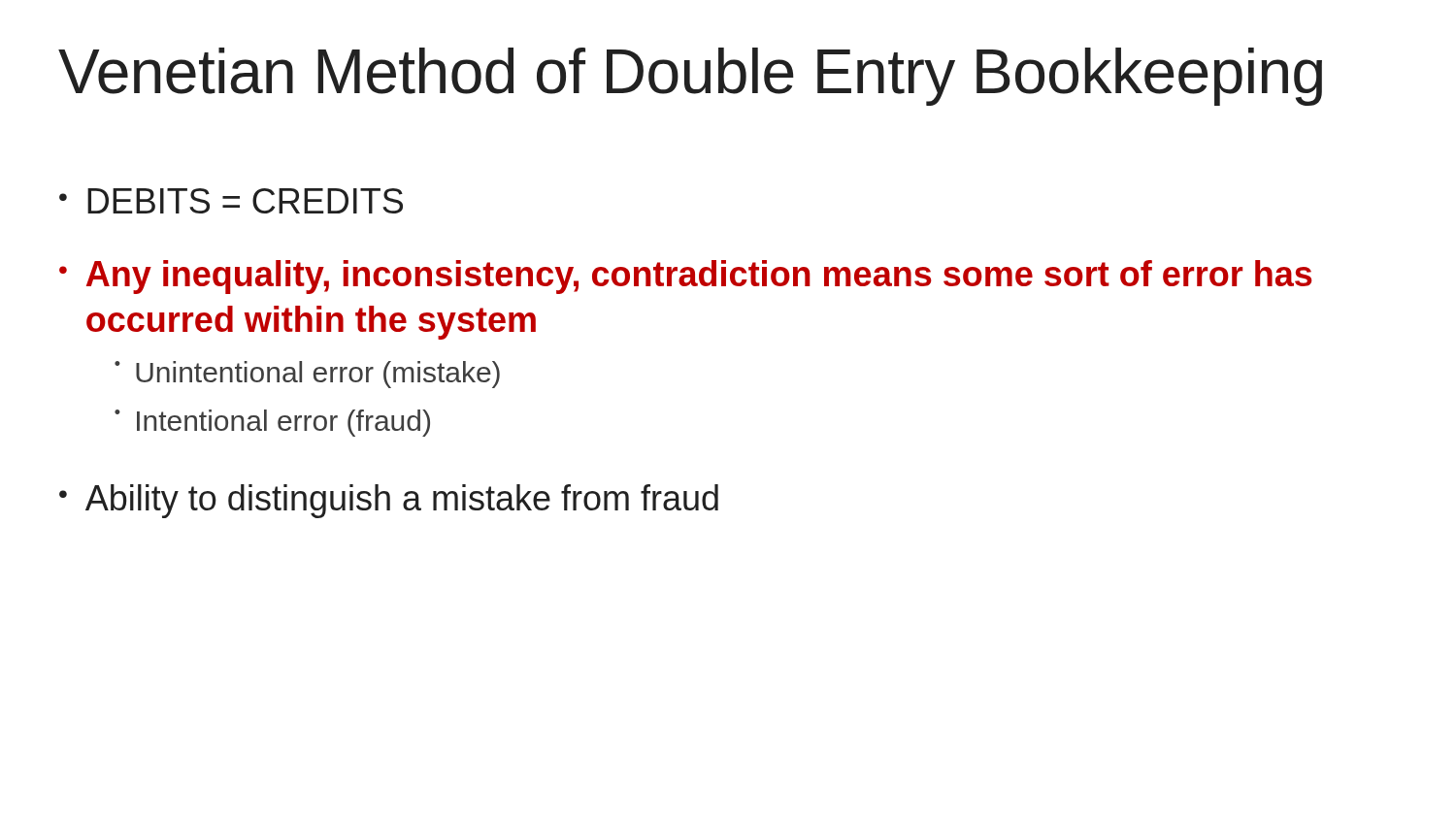Navigate to the element starting "• Unintentional error (mistake)"

[x=308, y=373]
